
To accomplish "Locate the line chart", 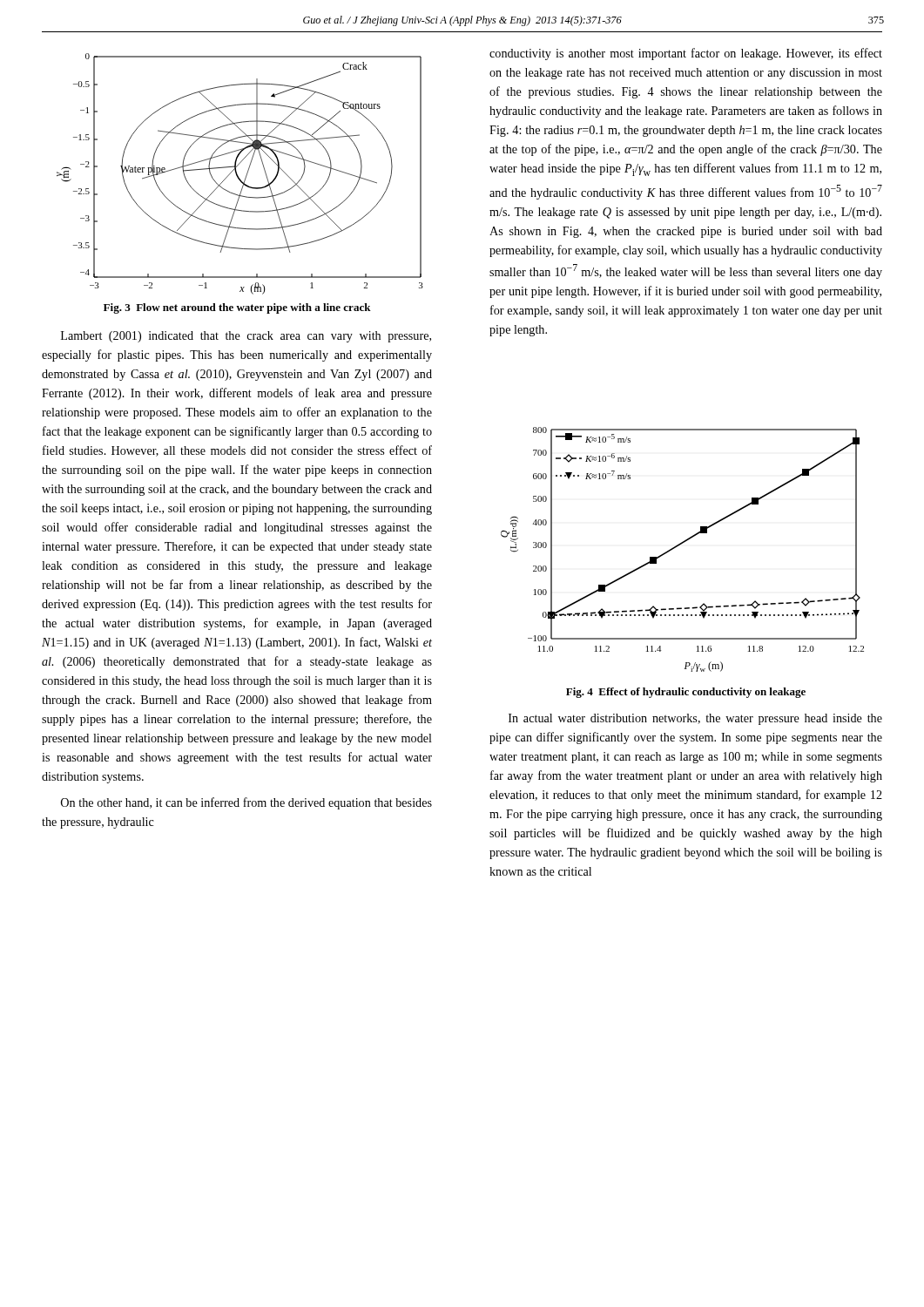I will 686,549.
